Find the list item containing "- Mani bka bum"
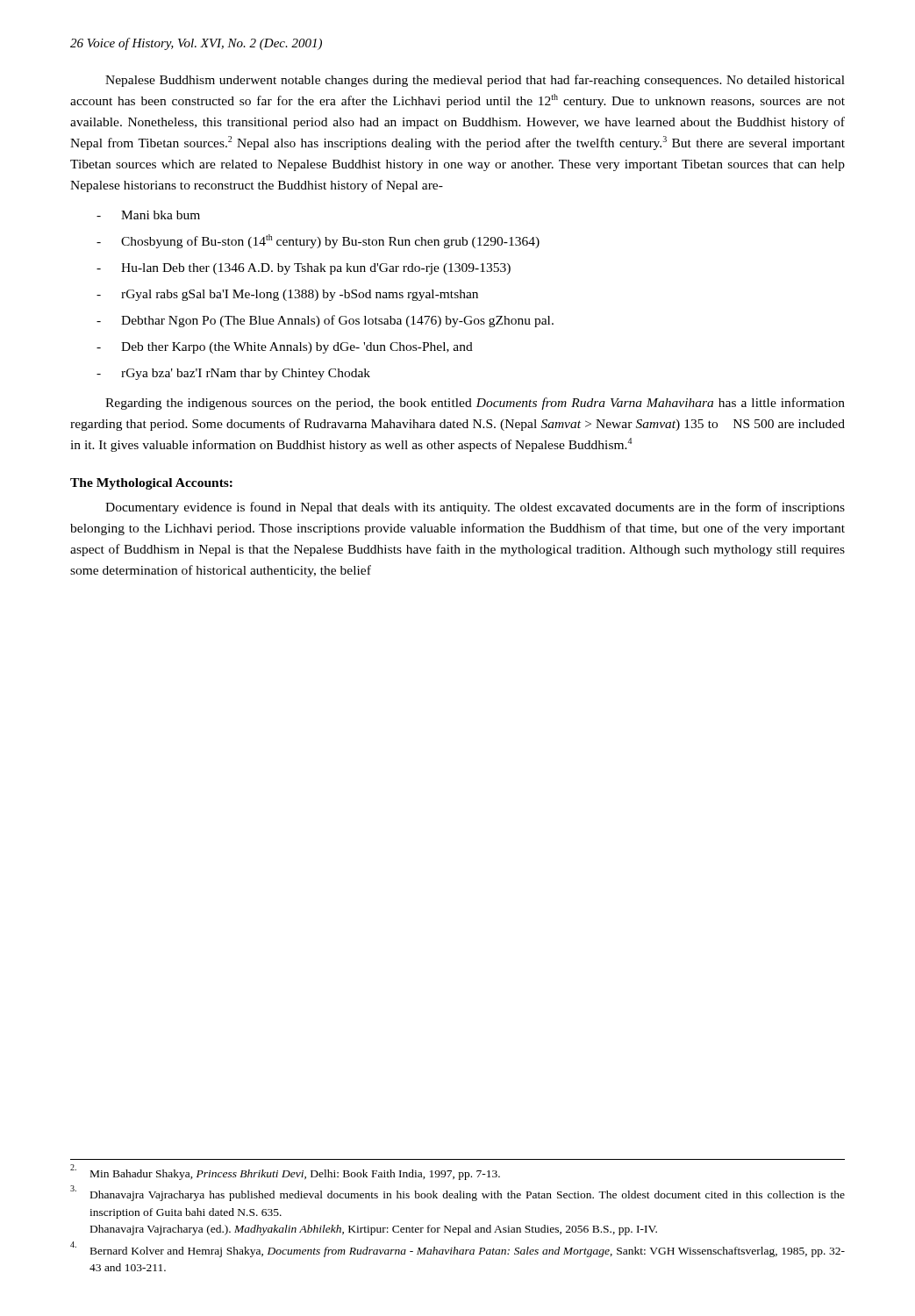The width and height of the screenshot is (915, 1316). 148,215
